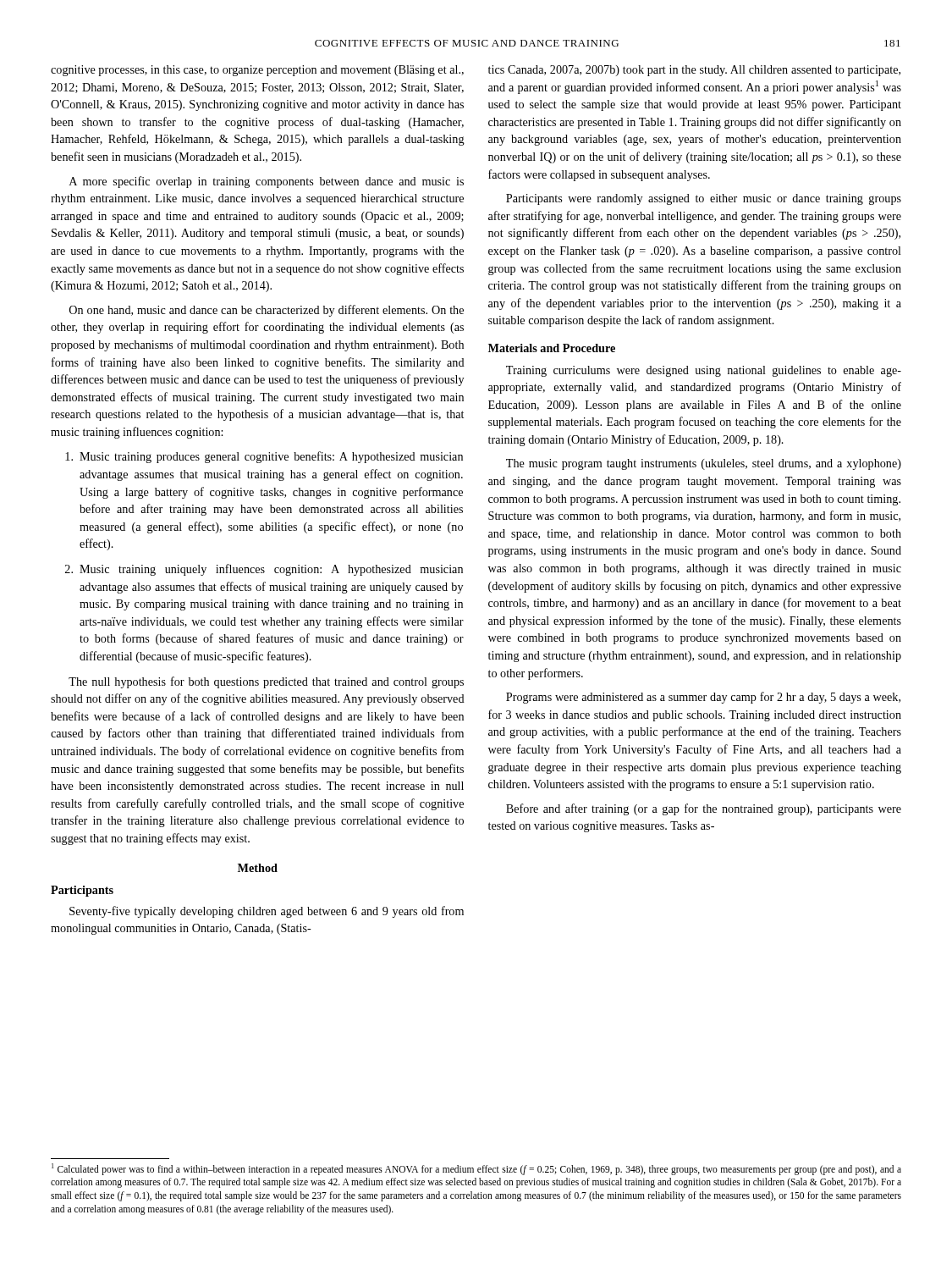
Task: Find the block on this page that starts "1 Calculated power was to find"
Action: click(476, 1190)
